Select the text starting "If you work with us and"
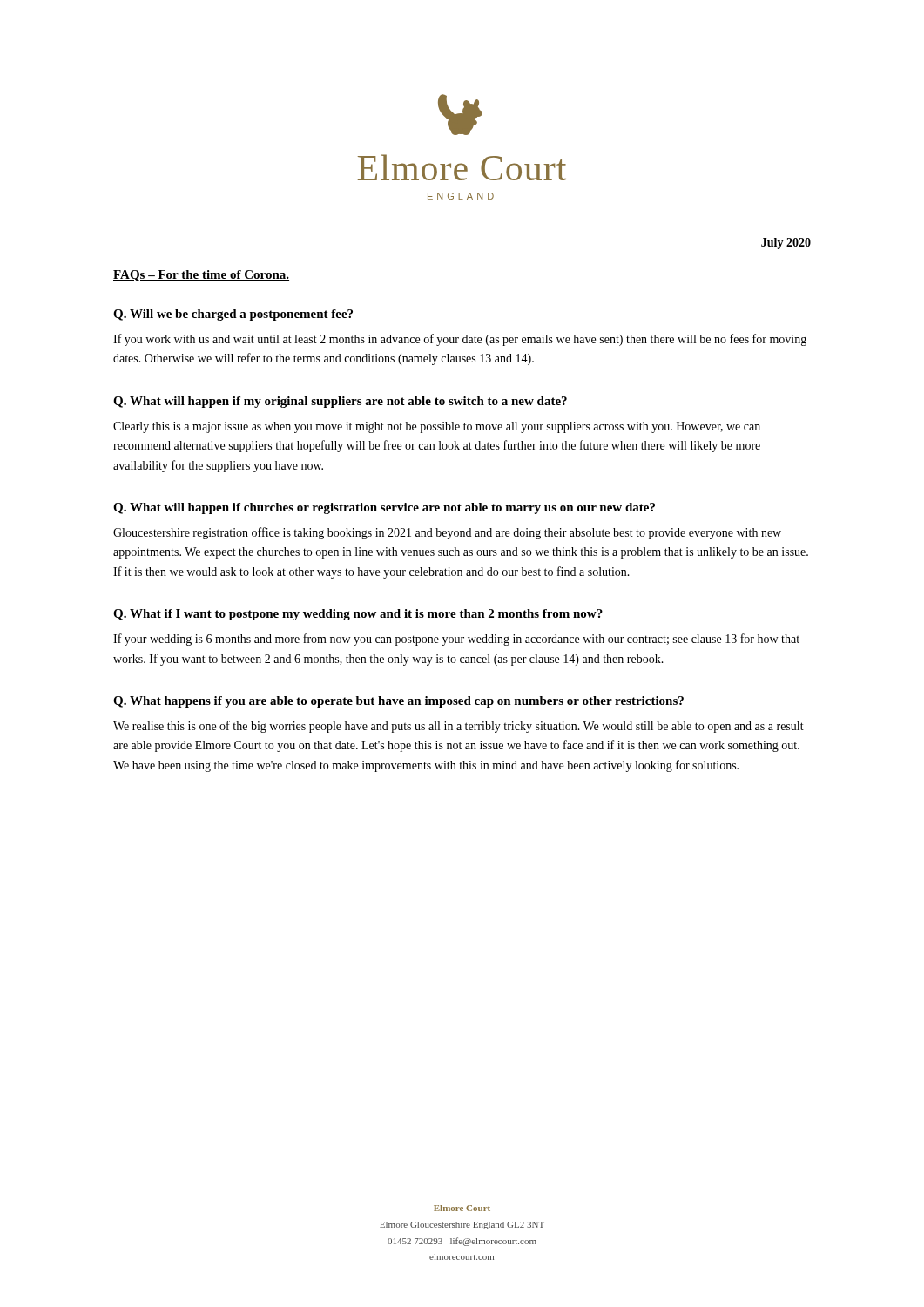Viewport: 924px width, 1307px height. 460,349
